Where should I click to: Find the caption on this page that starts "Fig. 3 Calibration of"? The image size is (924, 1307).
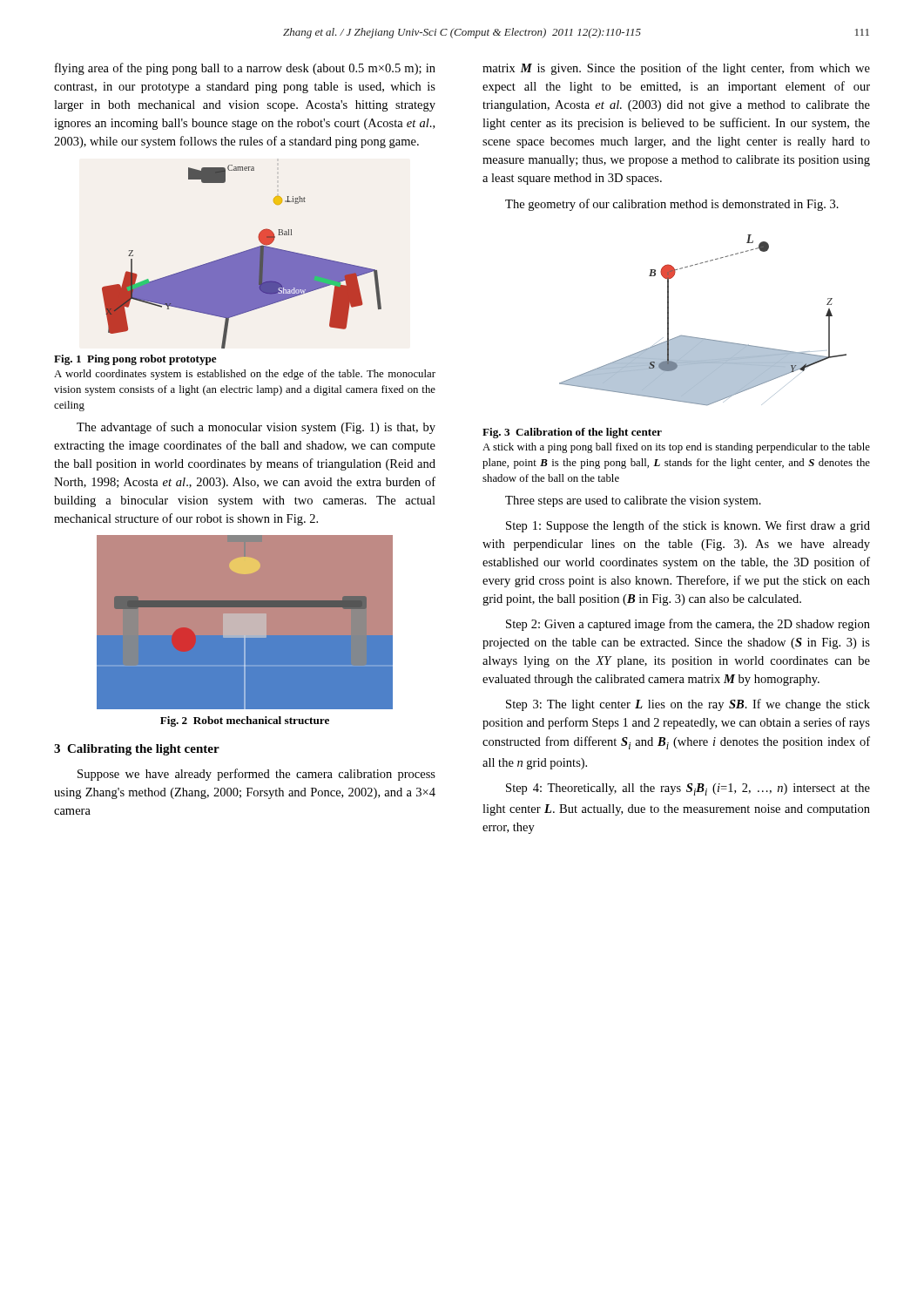tap(676, 455)
